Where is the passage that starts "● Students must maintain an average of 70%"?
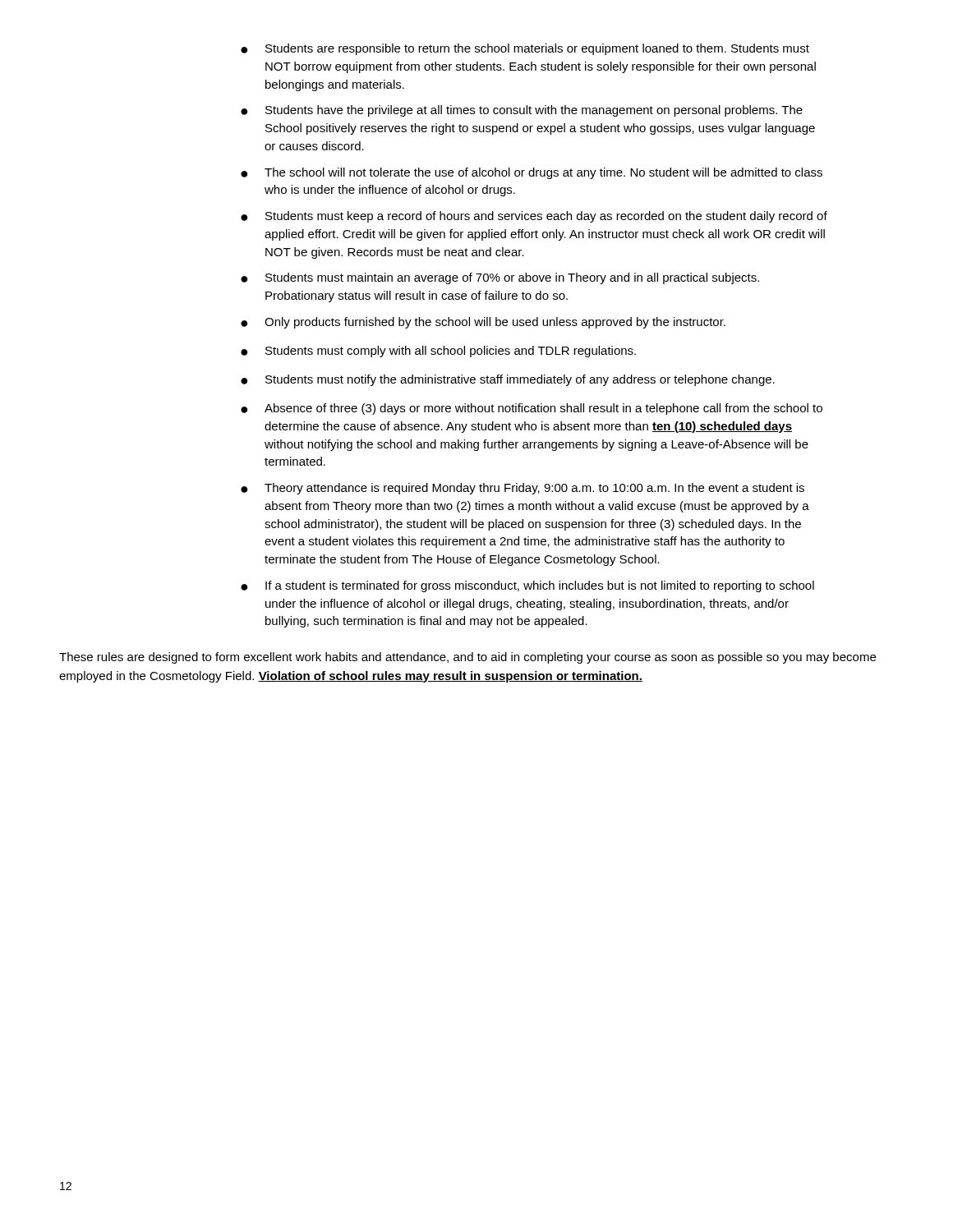 click(x=534, y=287)
